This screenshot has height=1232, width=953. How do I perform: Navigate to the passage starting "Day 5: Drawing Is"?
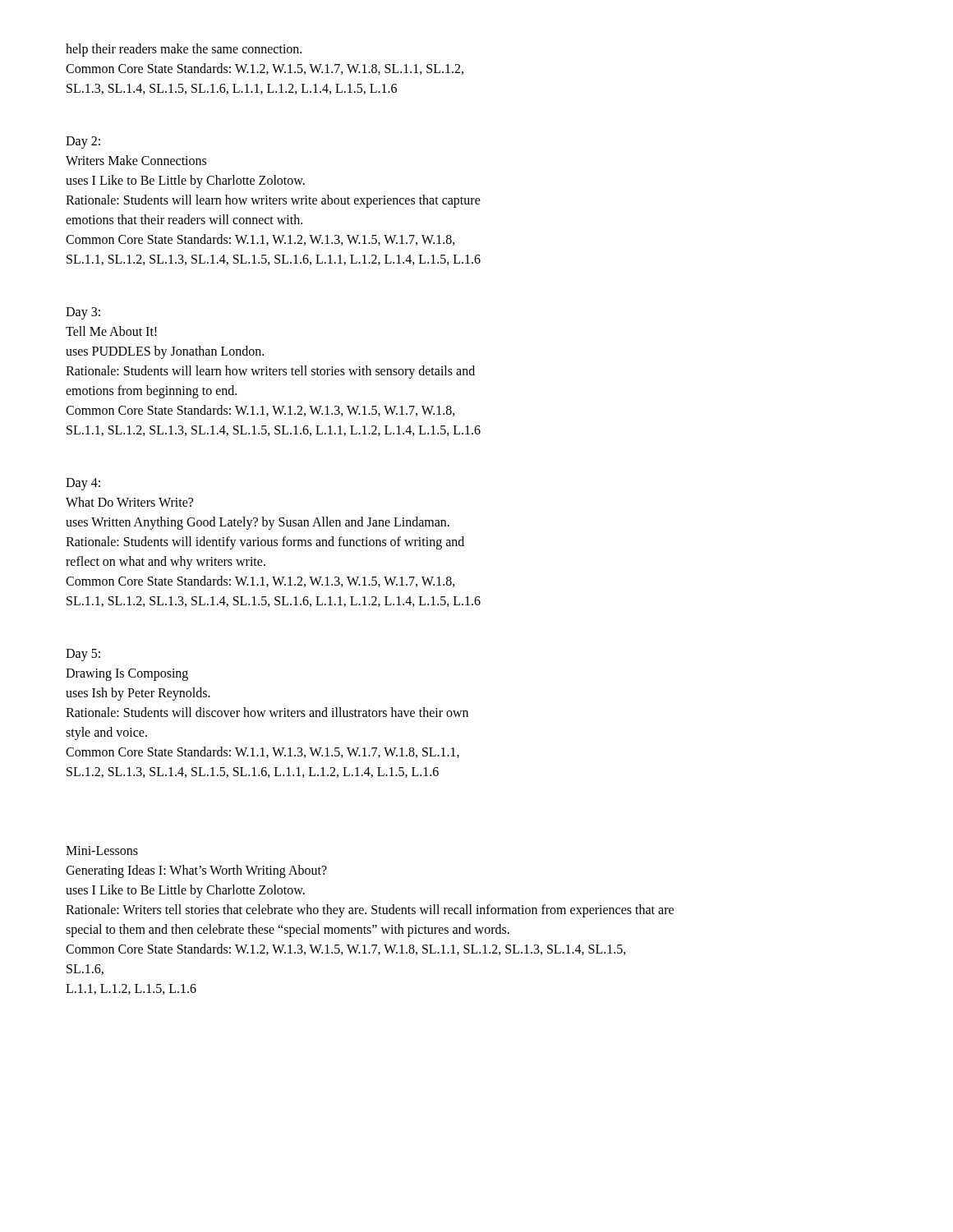click(476, 713)
